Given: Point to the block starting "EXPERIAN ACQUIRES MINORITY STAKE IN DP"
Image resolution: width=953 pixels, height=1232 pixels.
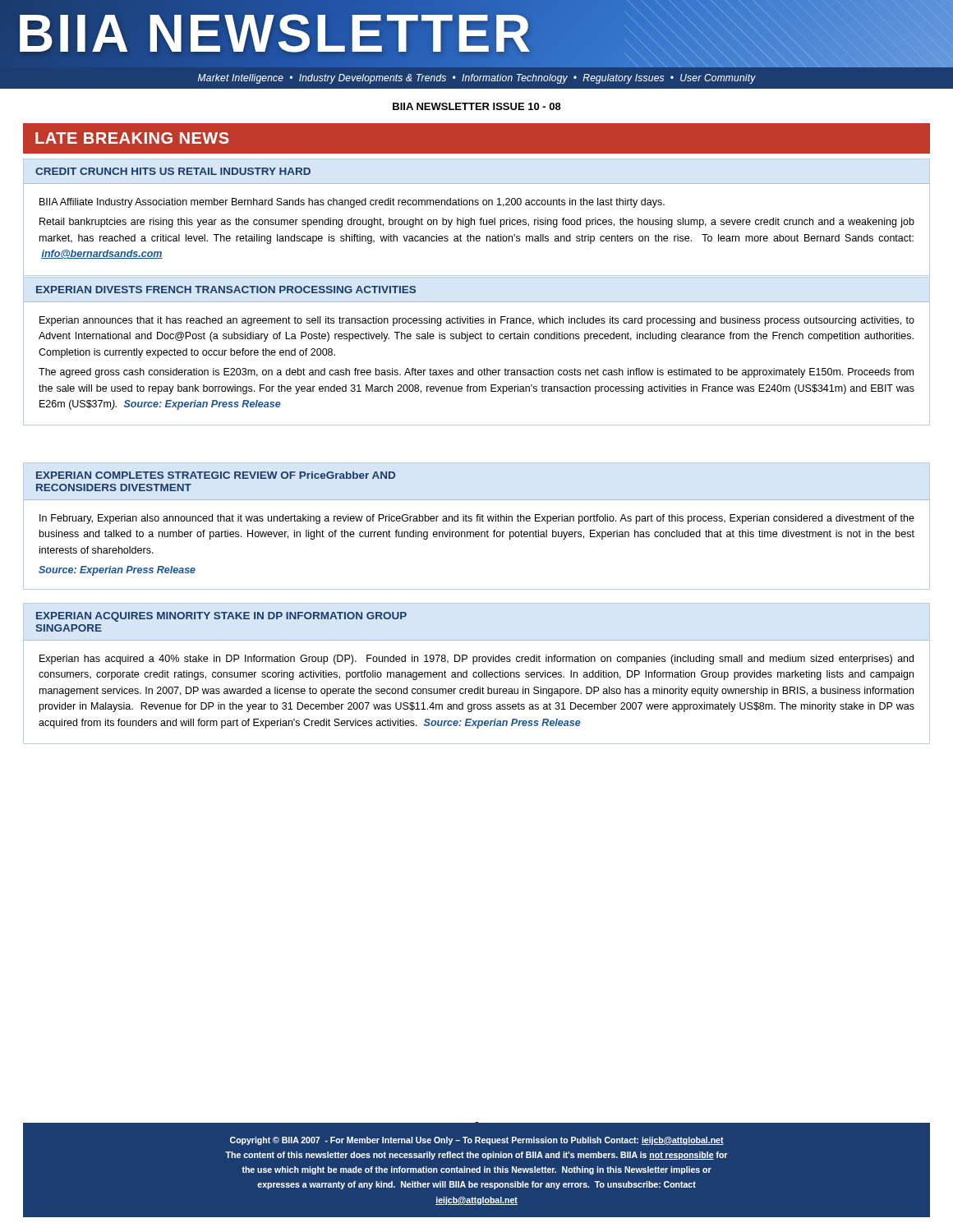Looking at the screenshot, I should pyautogui.click(x=221, y=617).
